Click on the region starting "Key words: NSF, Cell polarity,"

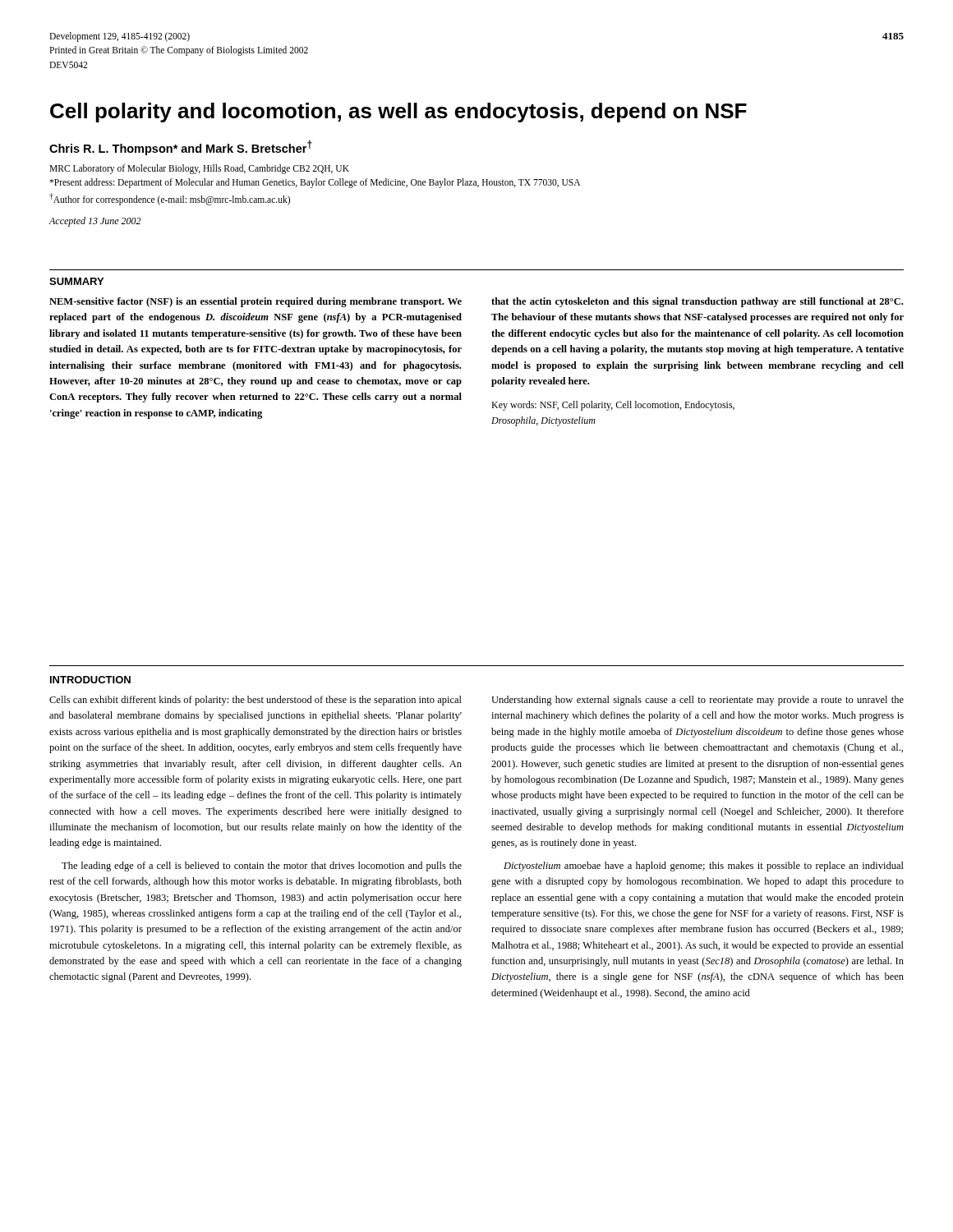(x=613, y=413)
